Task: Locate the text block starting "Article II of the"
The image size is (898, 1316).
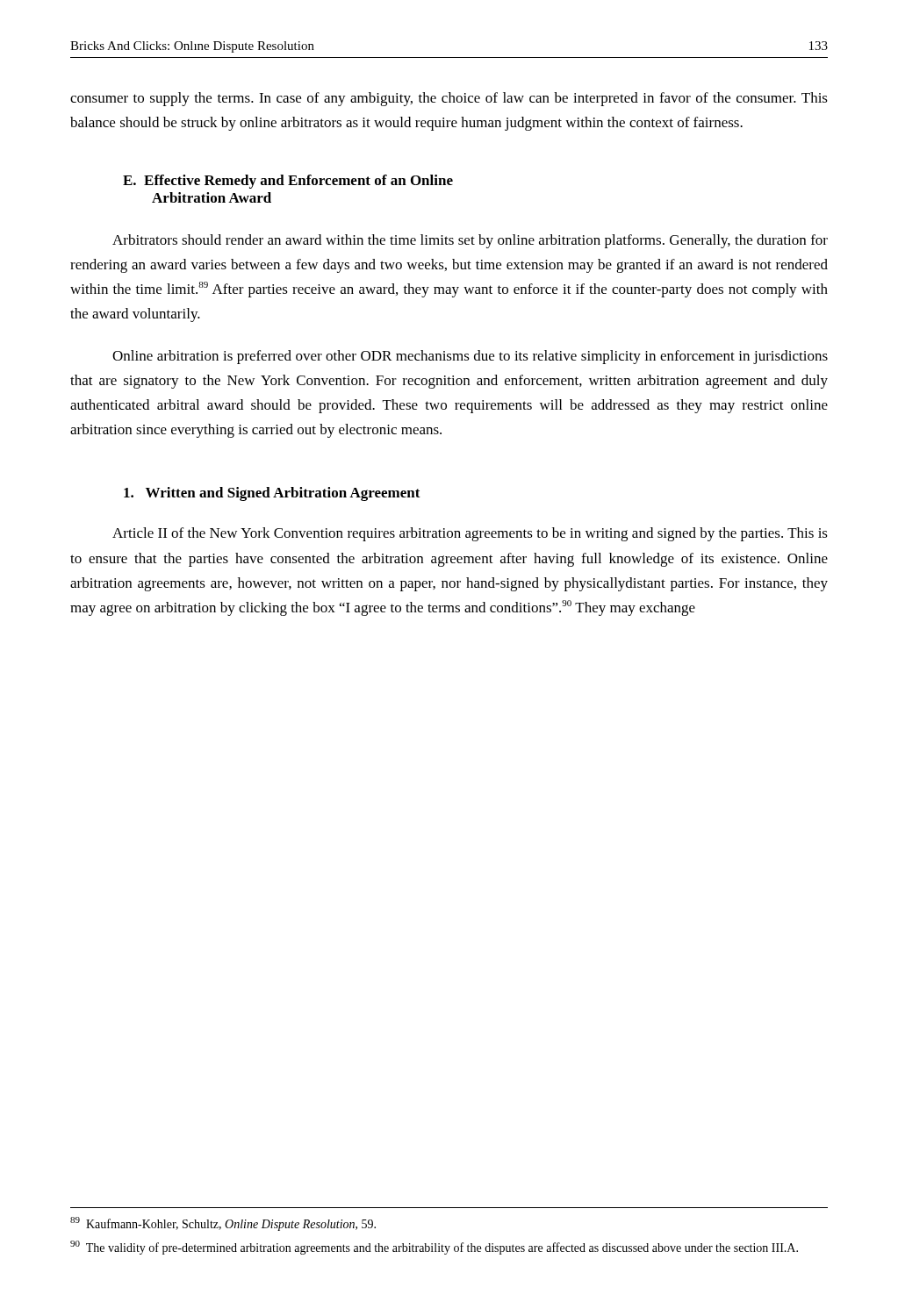Action: [449, 570]
